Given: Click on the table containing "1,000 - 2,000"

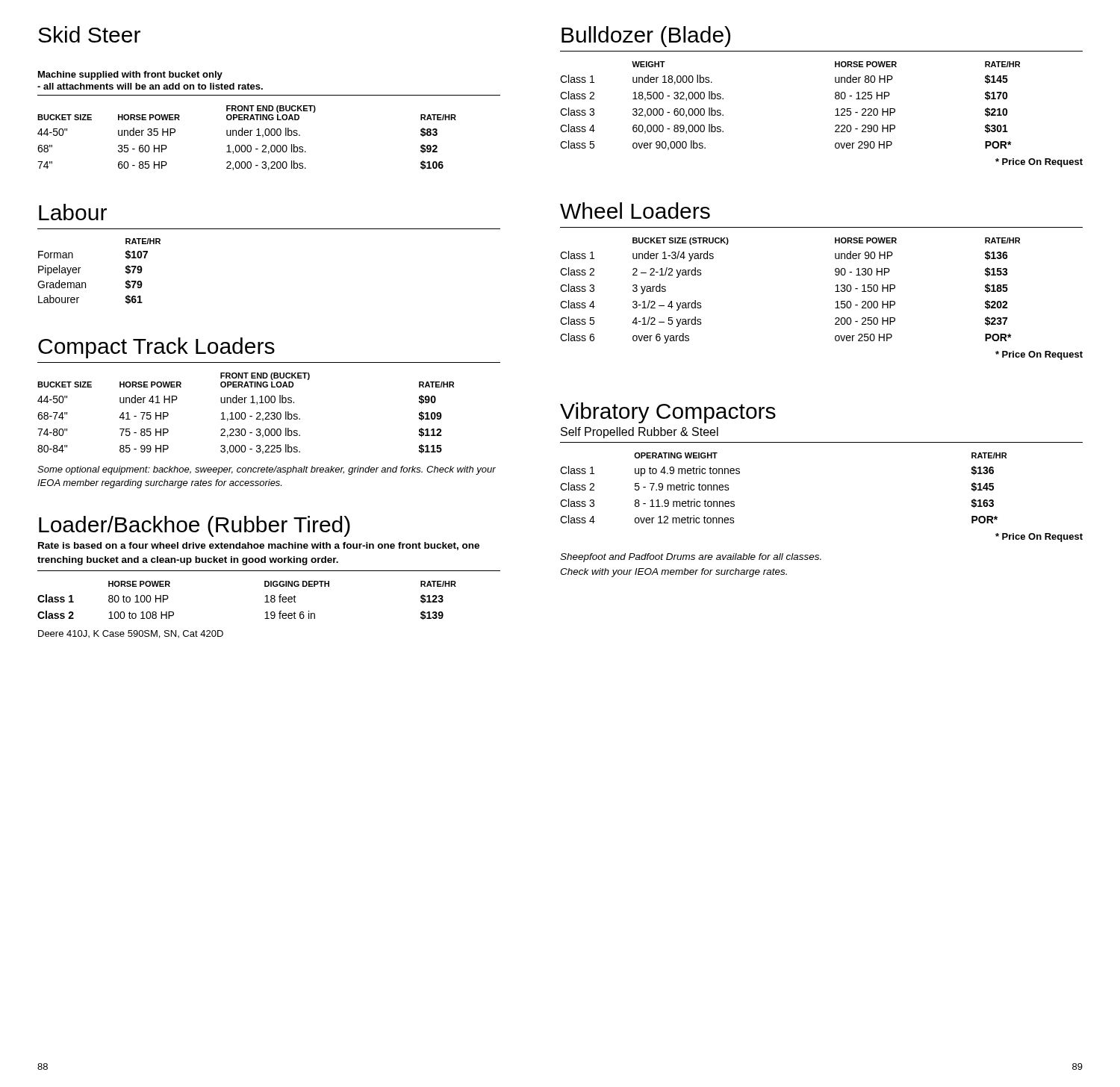Looking at the screenshot, I should pos(269,137).
